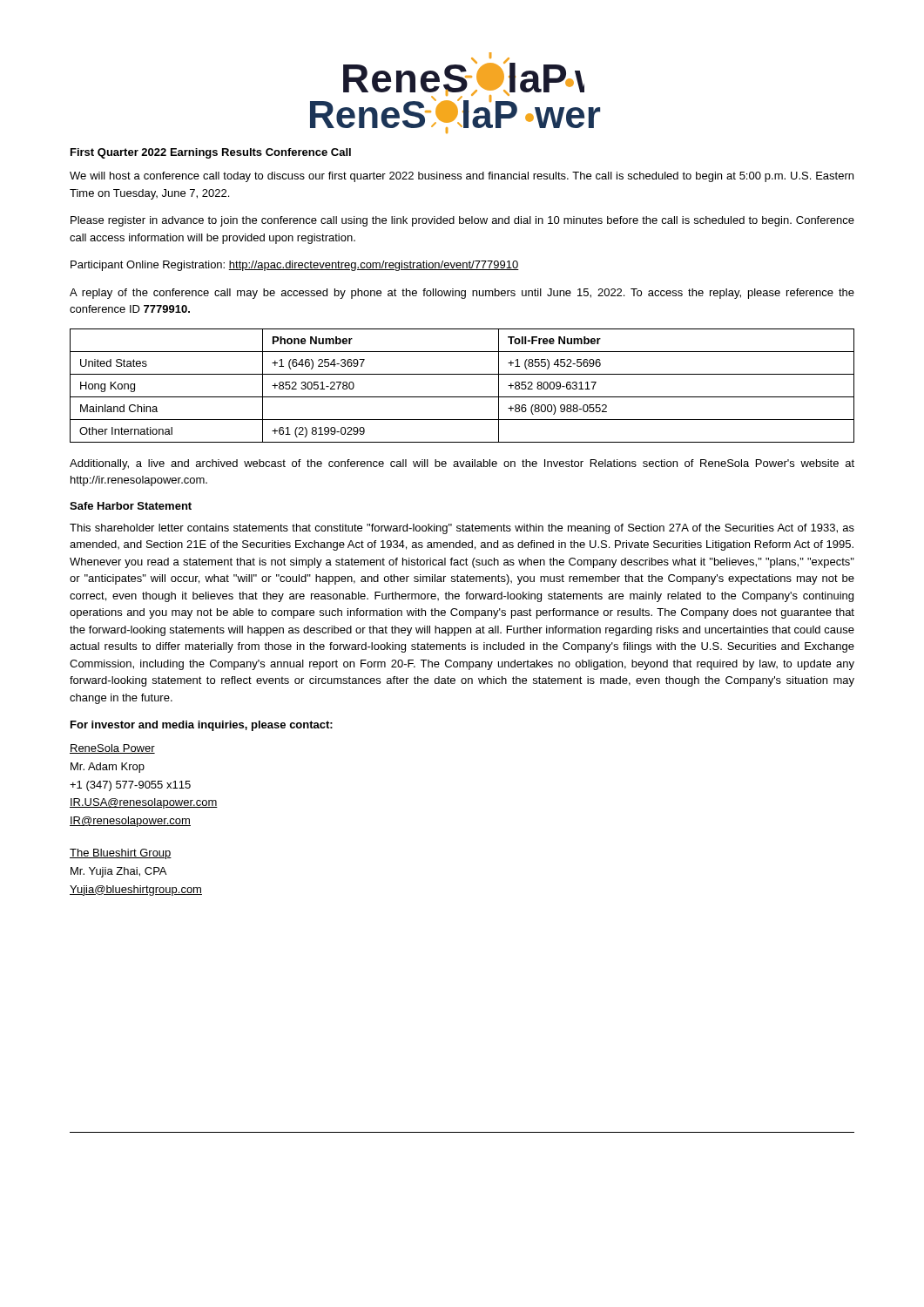Find the block on this page that starts "ReneSola Power Mr."

(143, 784)
